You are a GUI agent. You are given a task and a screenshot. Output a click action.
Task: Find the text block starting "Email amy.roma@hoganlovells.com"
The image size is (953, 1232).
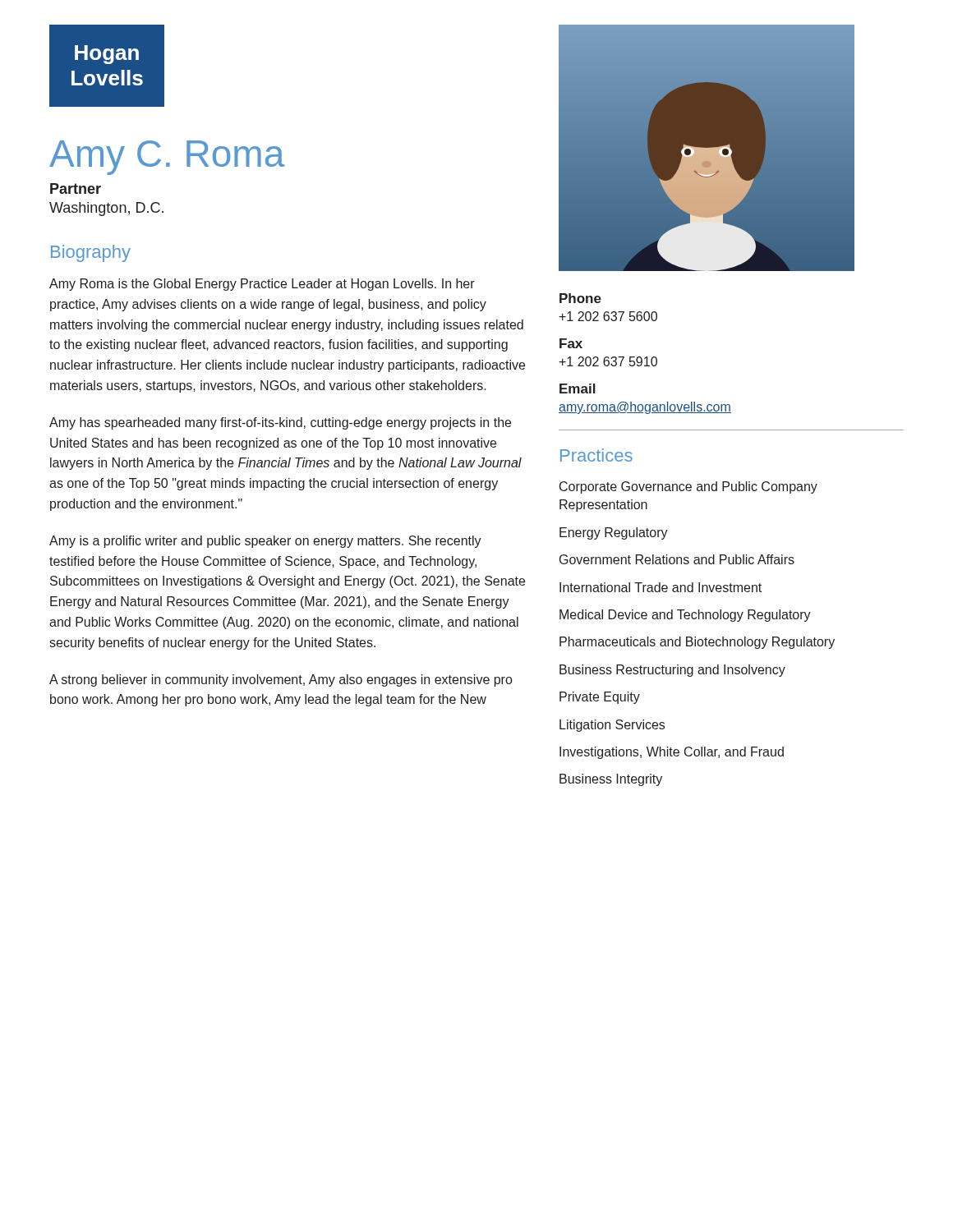(x=731, y=398)
